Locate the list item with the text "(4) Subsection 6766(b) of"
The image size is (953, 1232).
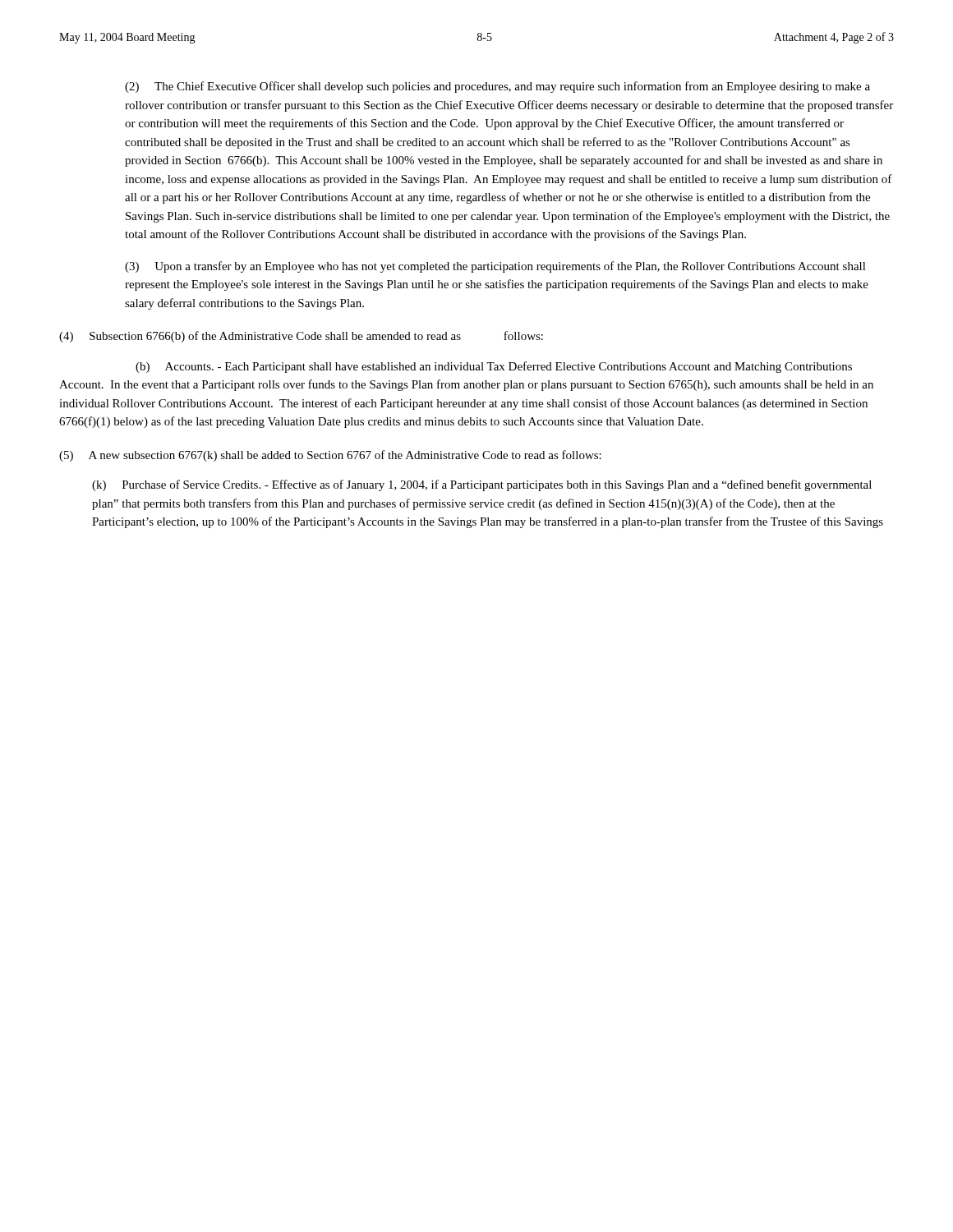pyautogui.click(x=301, y=337)
